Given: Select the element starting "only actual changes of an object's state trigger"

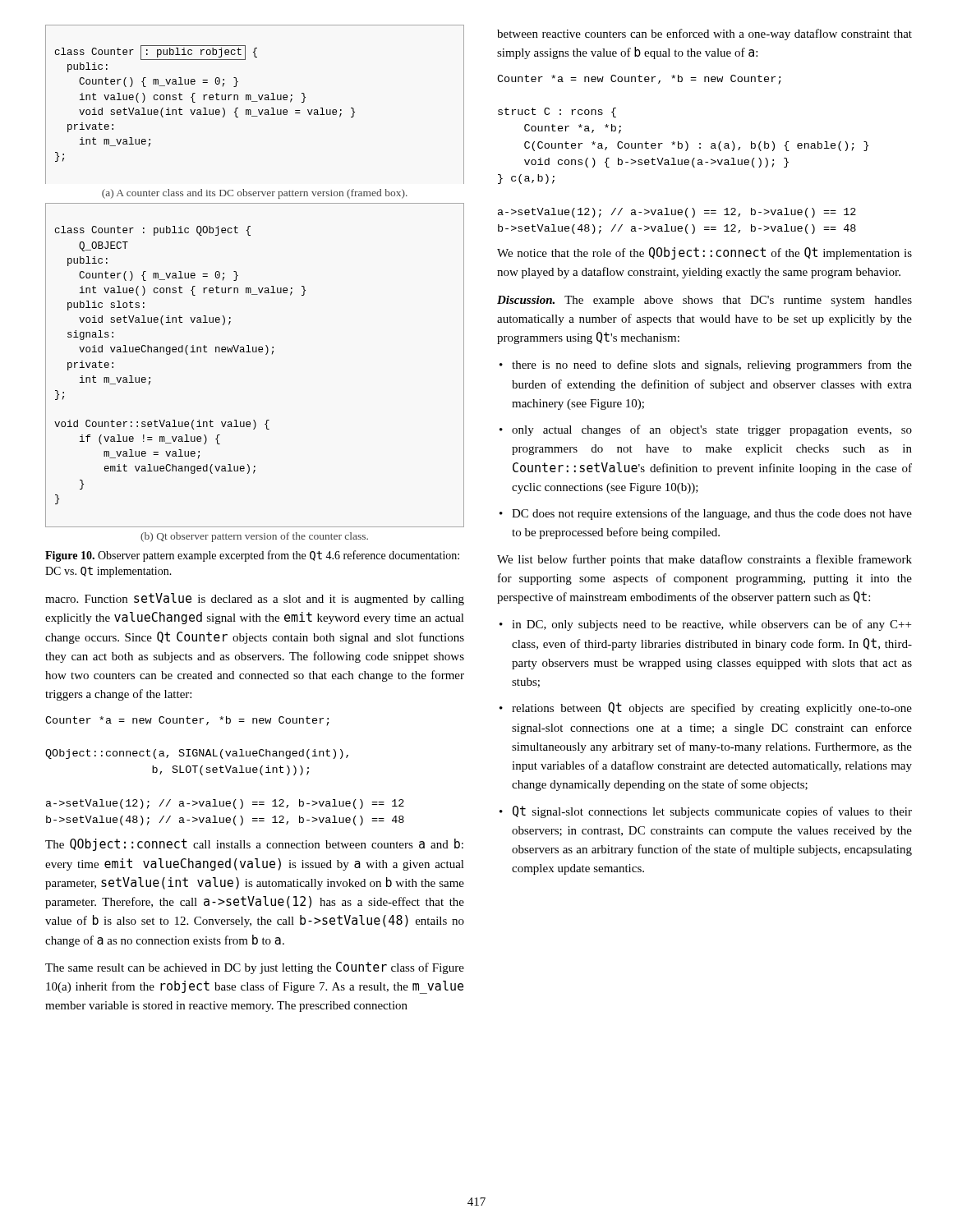Looking at the screenshot, I should (x=712, y=458).
